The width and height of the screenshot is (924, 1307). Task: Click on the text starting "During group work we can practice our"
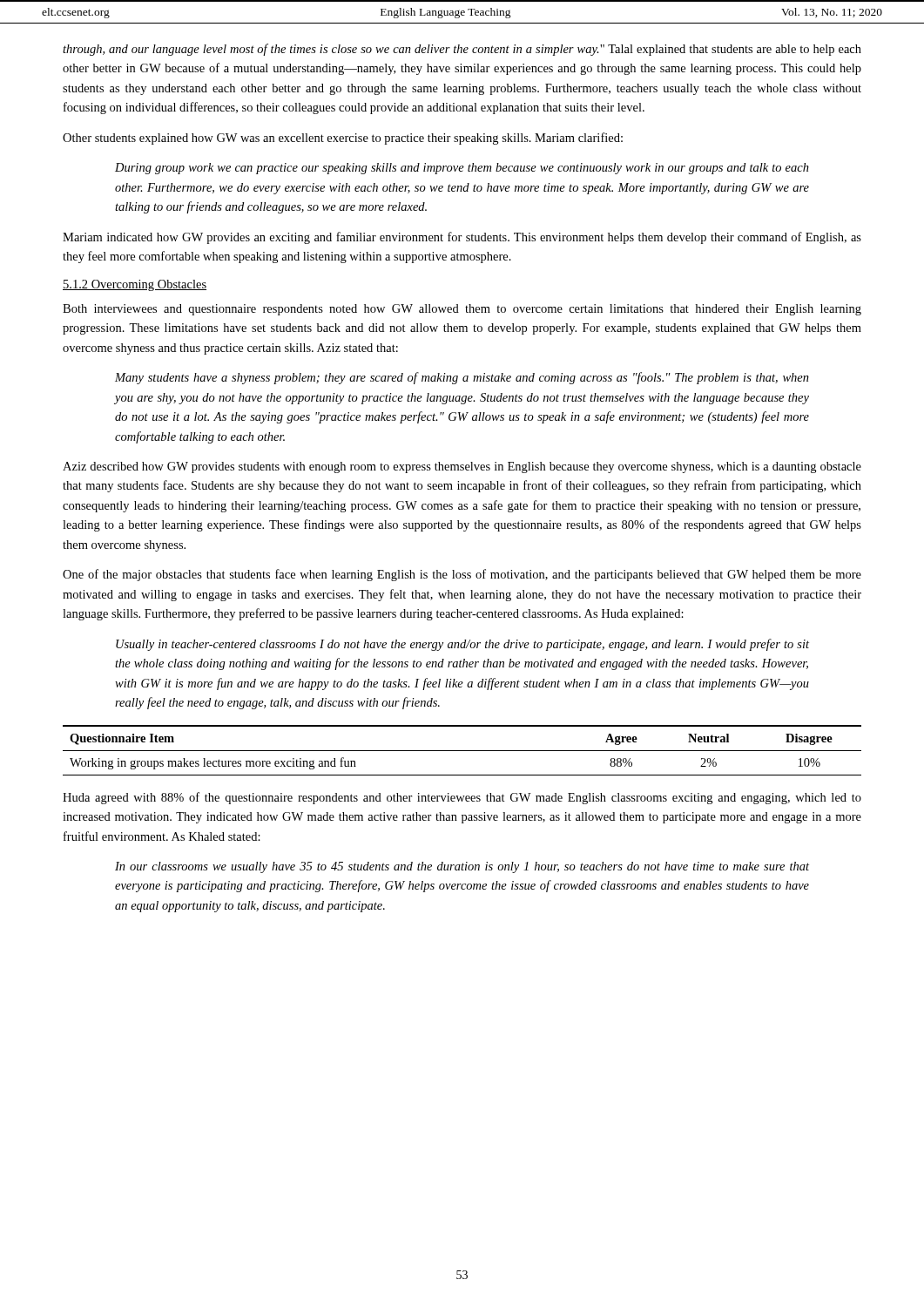click(x=462, y=187)
